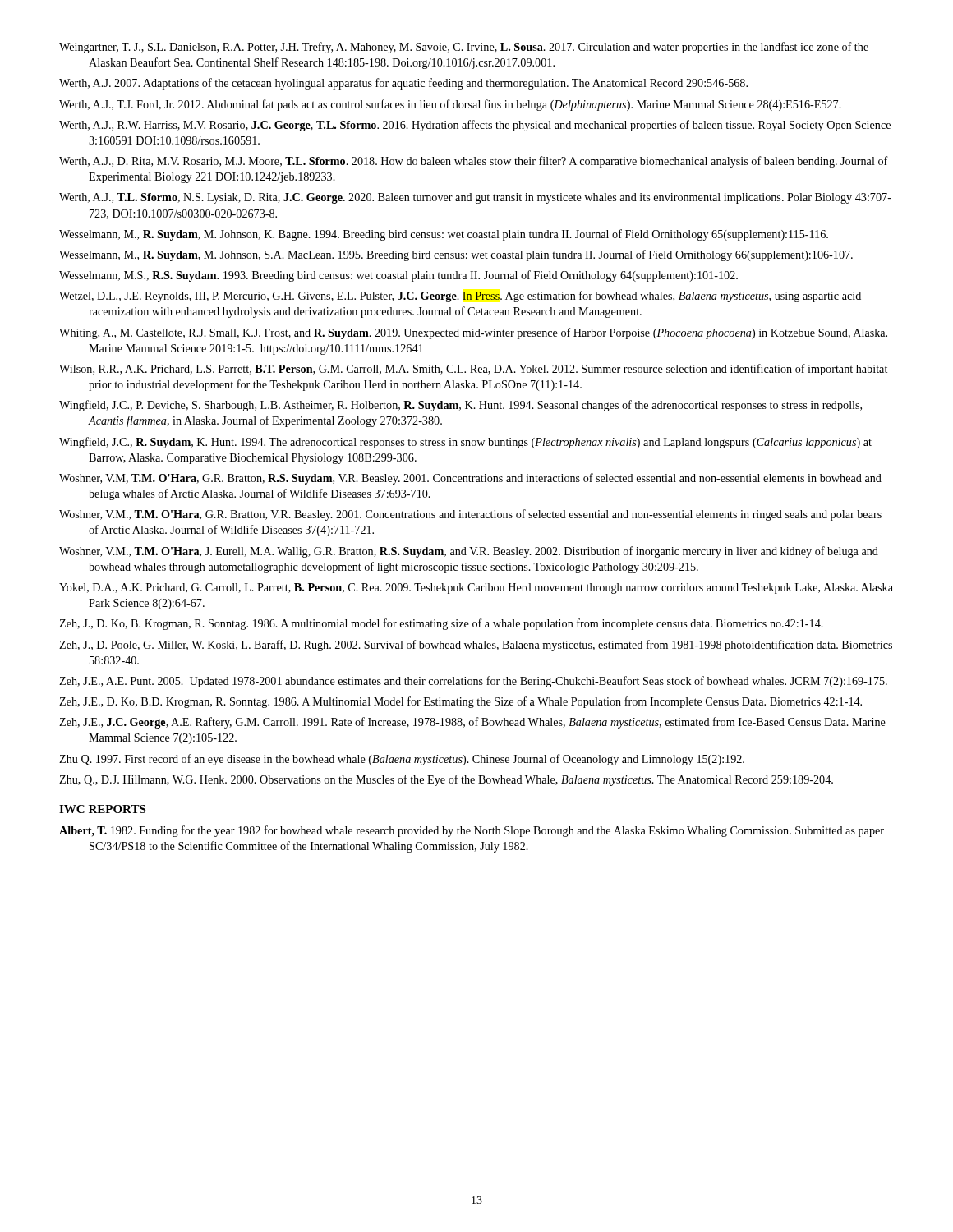Select the list item with the text "Wingfield, J.C., P. Deviche, S. Sharbough, L.B. Astheimer,"
The width and height of the screenshot is (953, 1232).
coord(461,413)
